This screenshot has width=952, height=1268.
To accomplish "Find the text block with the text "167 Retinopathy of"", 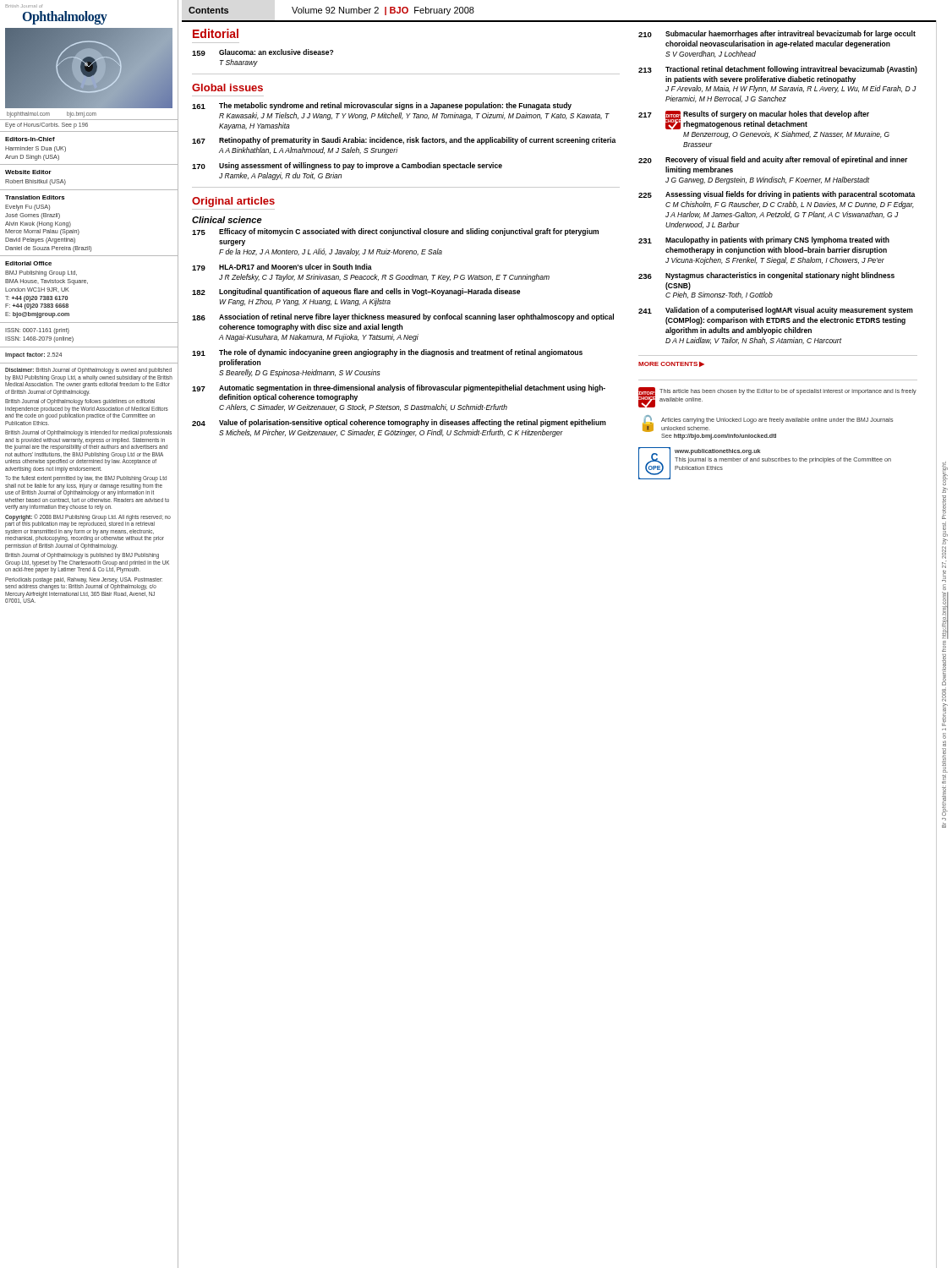I will (404, 147).
